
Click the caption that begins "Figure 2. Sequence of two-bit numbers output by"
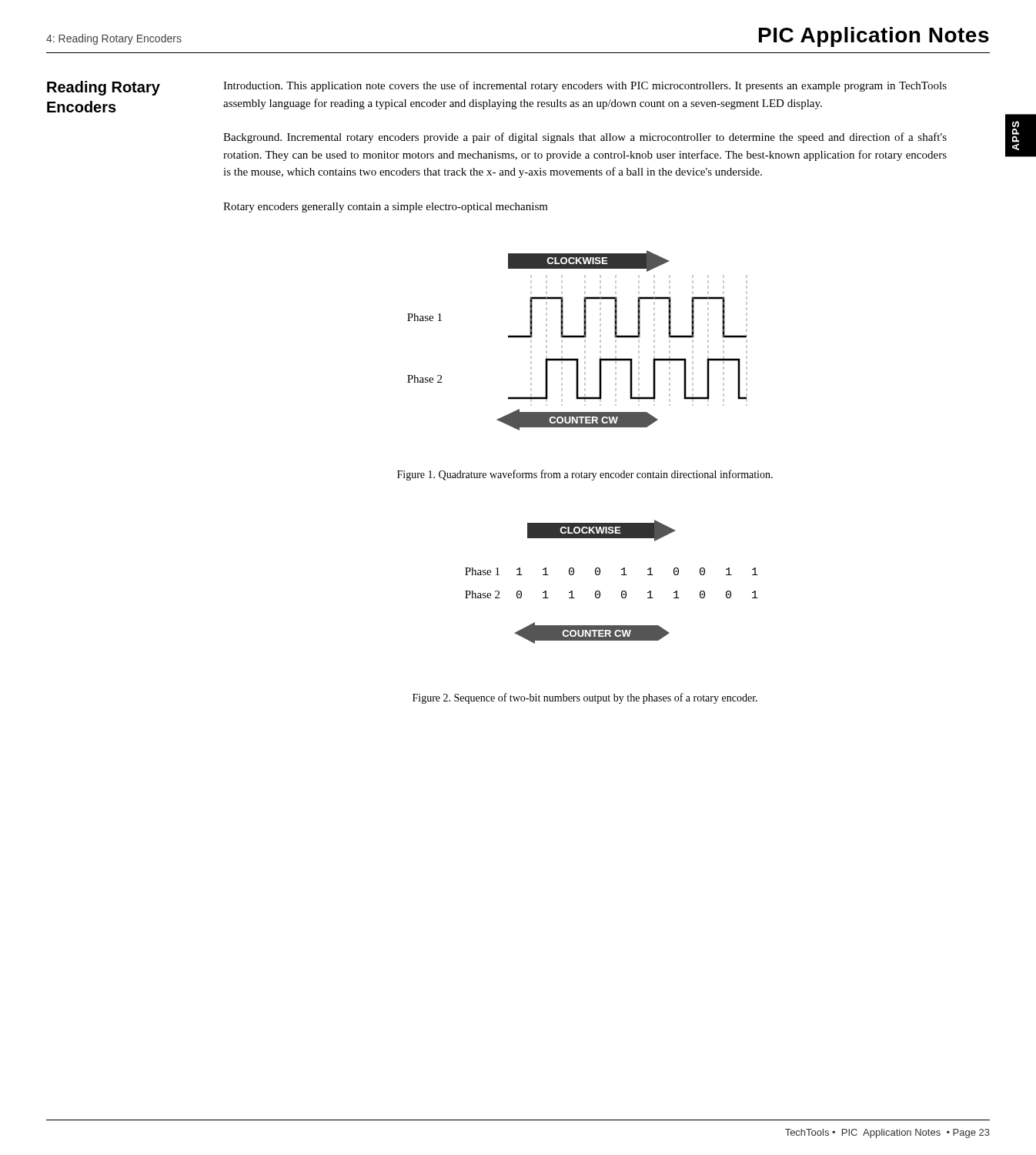(585, 698)
